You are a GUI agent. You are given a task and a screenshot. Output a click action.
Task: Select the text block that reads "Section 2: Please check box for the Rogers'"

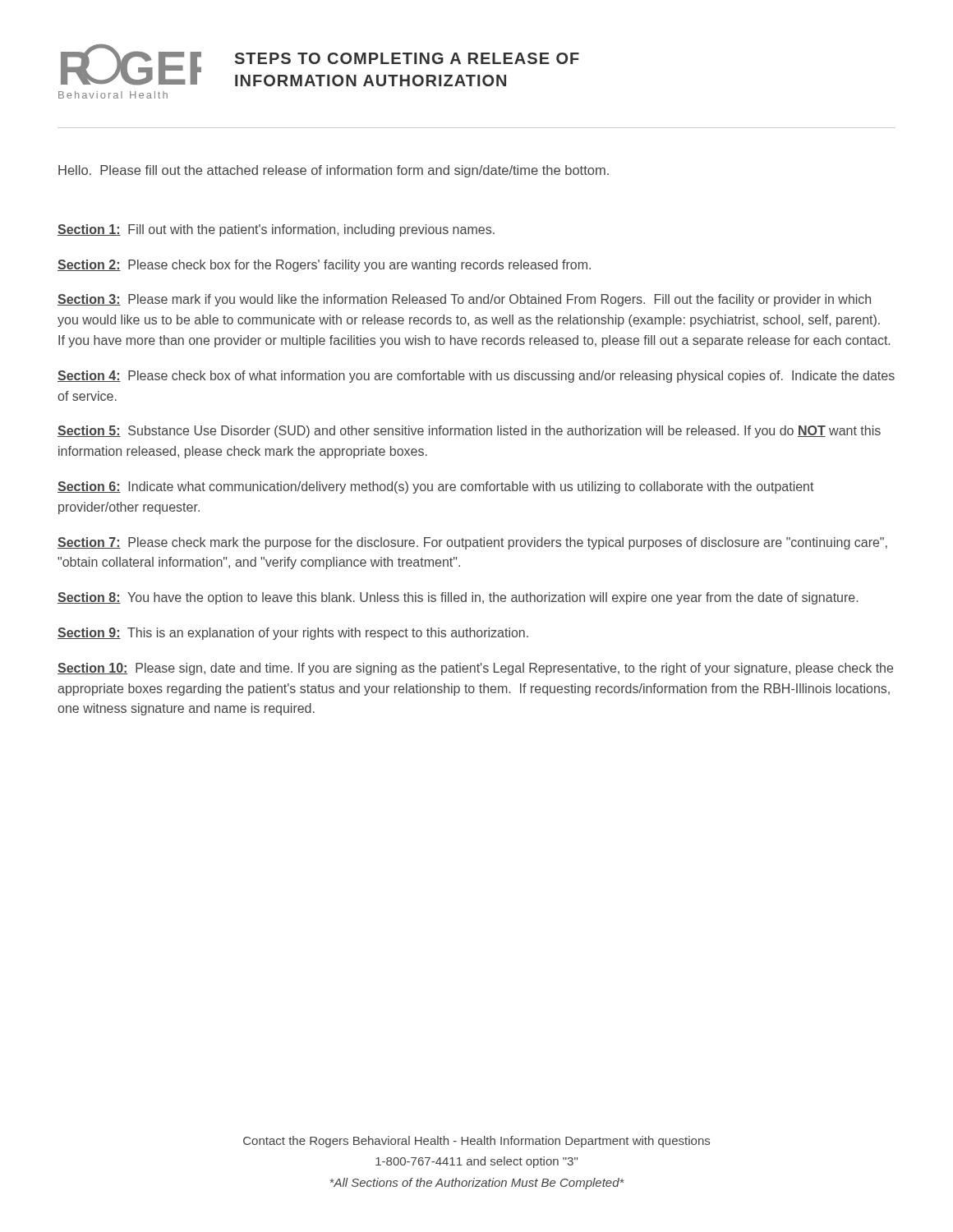[x=325, y=265]
